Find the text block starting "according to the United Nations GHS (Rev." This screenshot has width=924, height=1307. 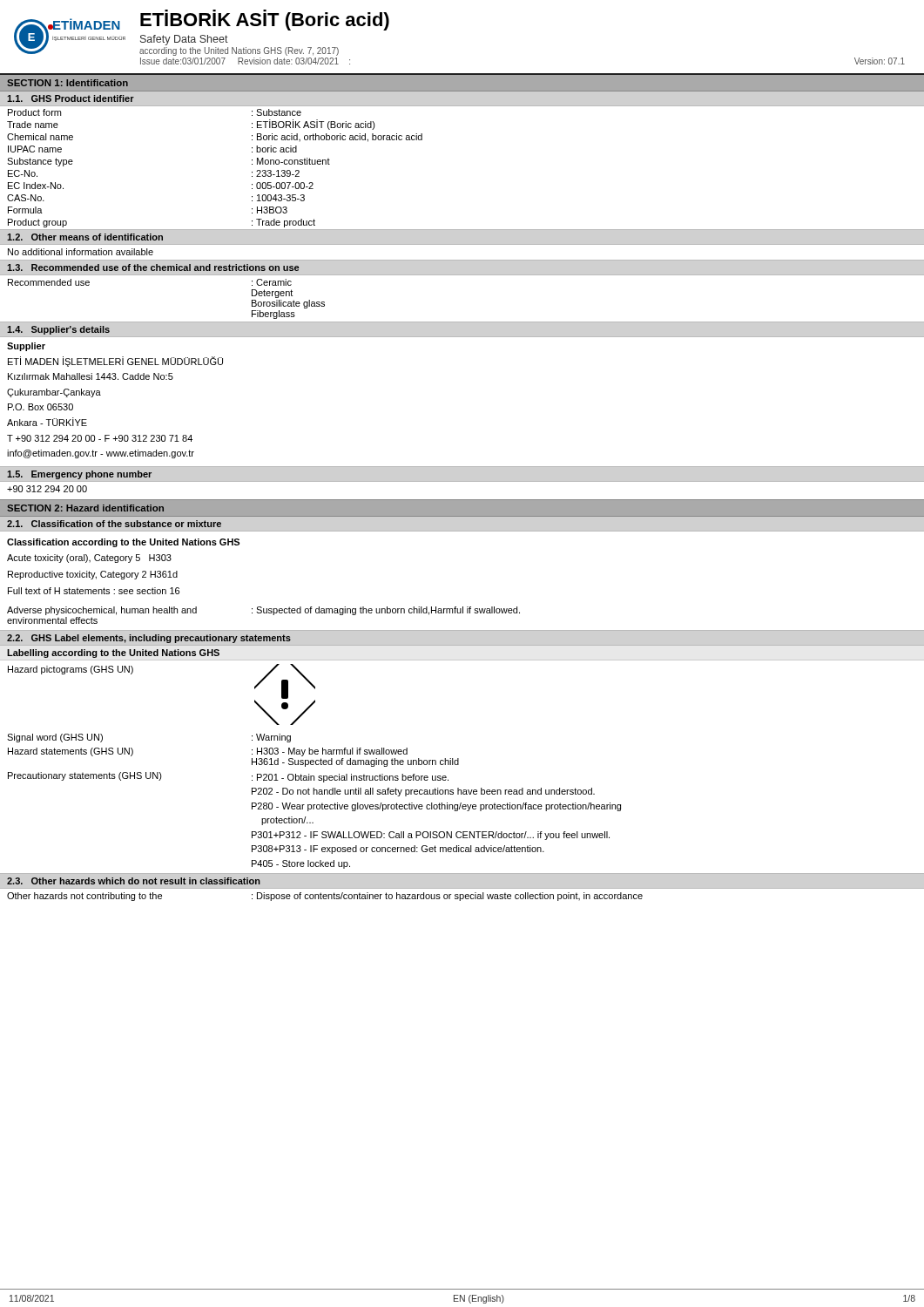pyautogui.click(x=239, y=51)
